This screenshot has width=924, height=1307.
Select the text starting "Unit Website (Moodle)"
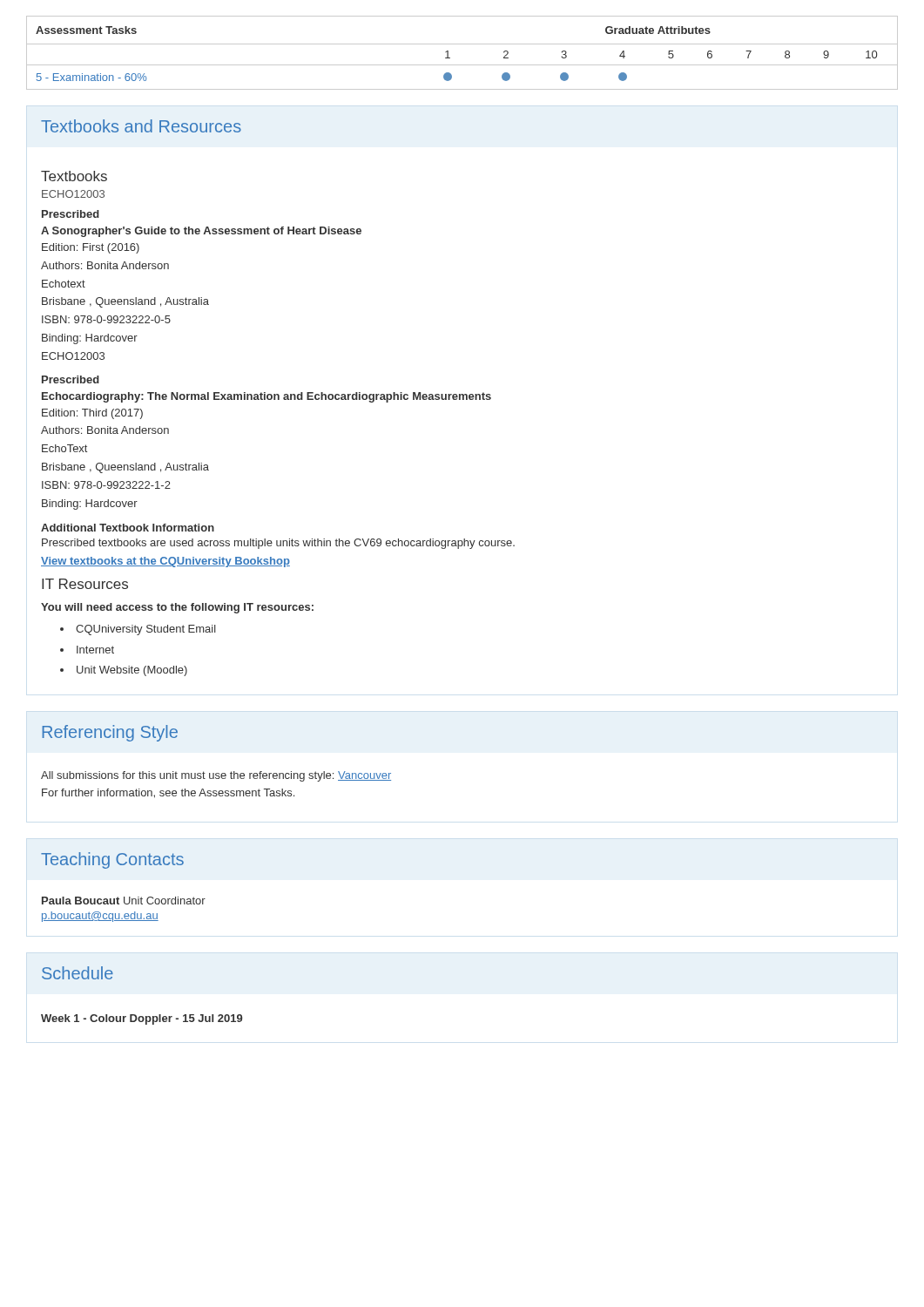tap(124, 671)
